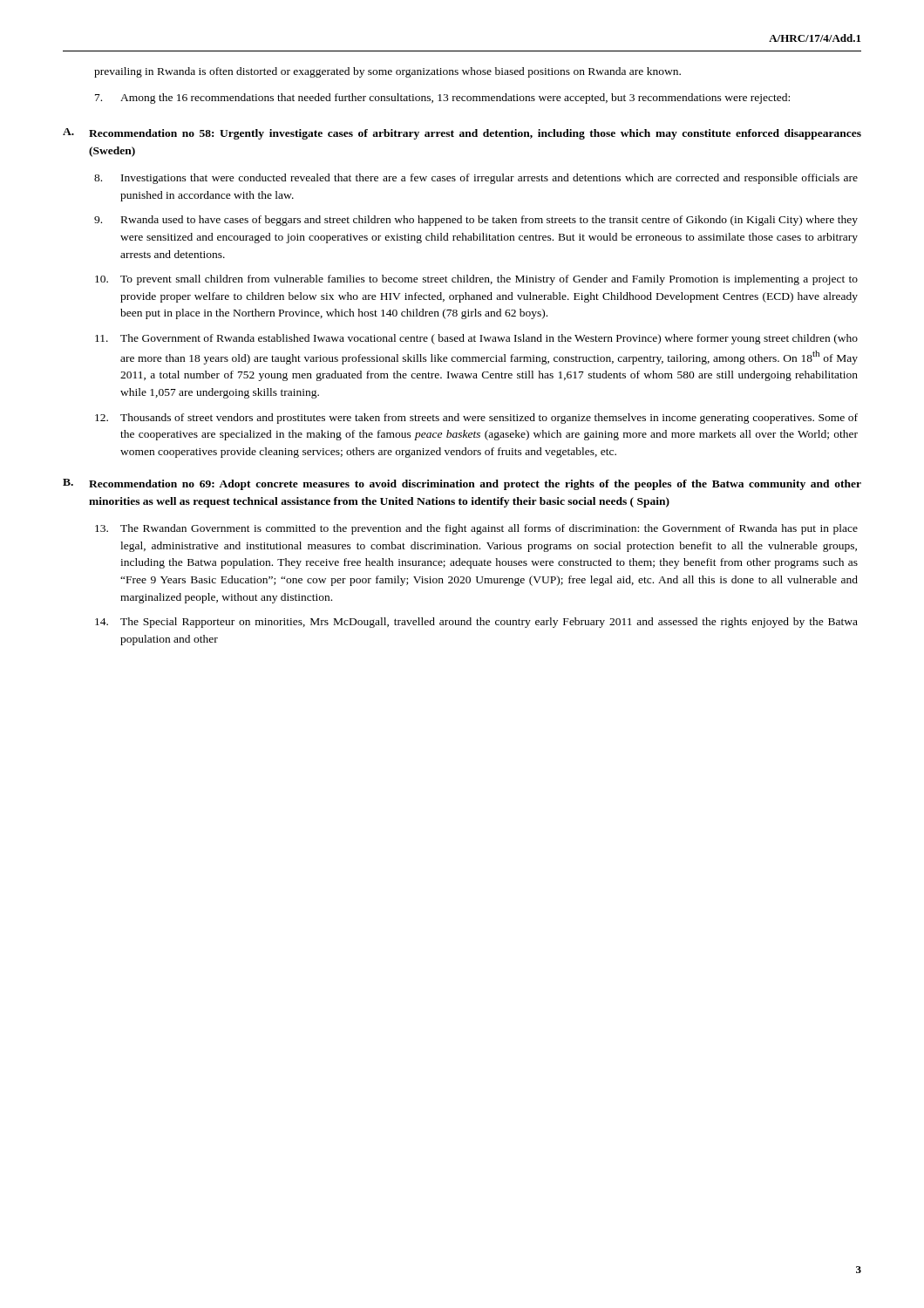This screenshot has height=1308, width=924.
Task: Locate the element starting "The Special Rapporteur on minorities,"
Action: (476, 630)
